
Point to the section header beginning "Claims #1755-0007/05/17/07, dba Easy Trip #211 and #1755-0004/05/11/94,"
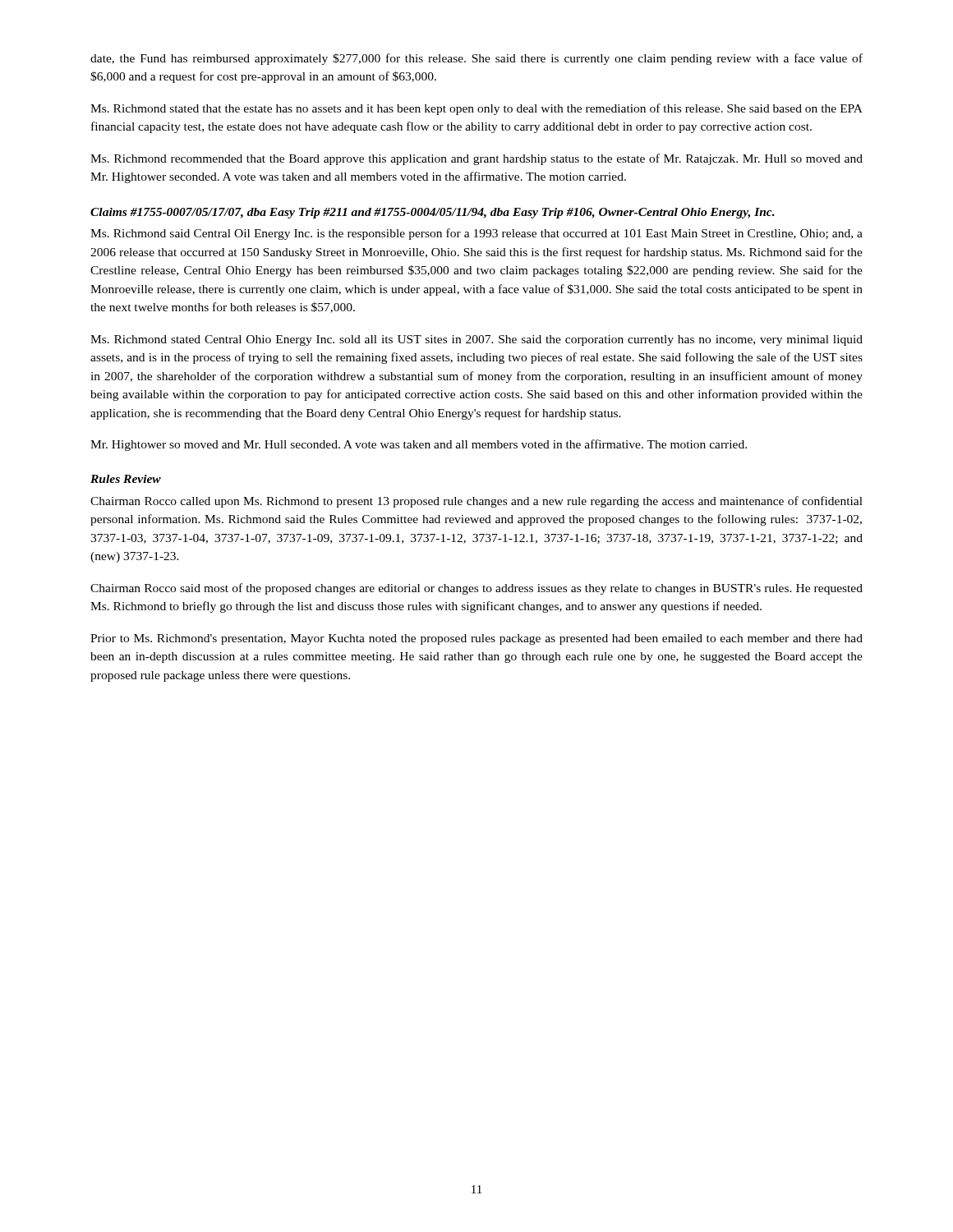click(433, 211)
